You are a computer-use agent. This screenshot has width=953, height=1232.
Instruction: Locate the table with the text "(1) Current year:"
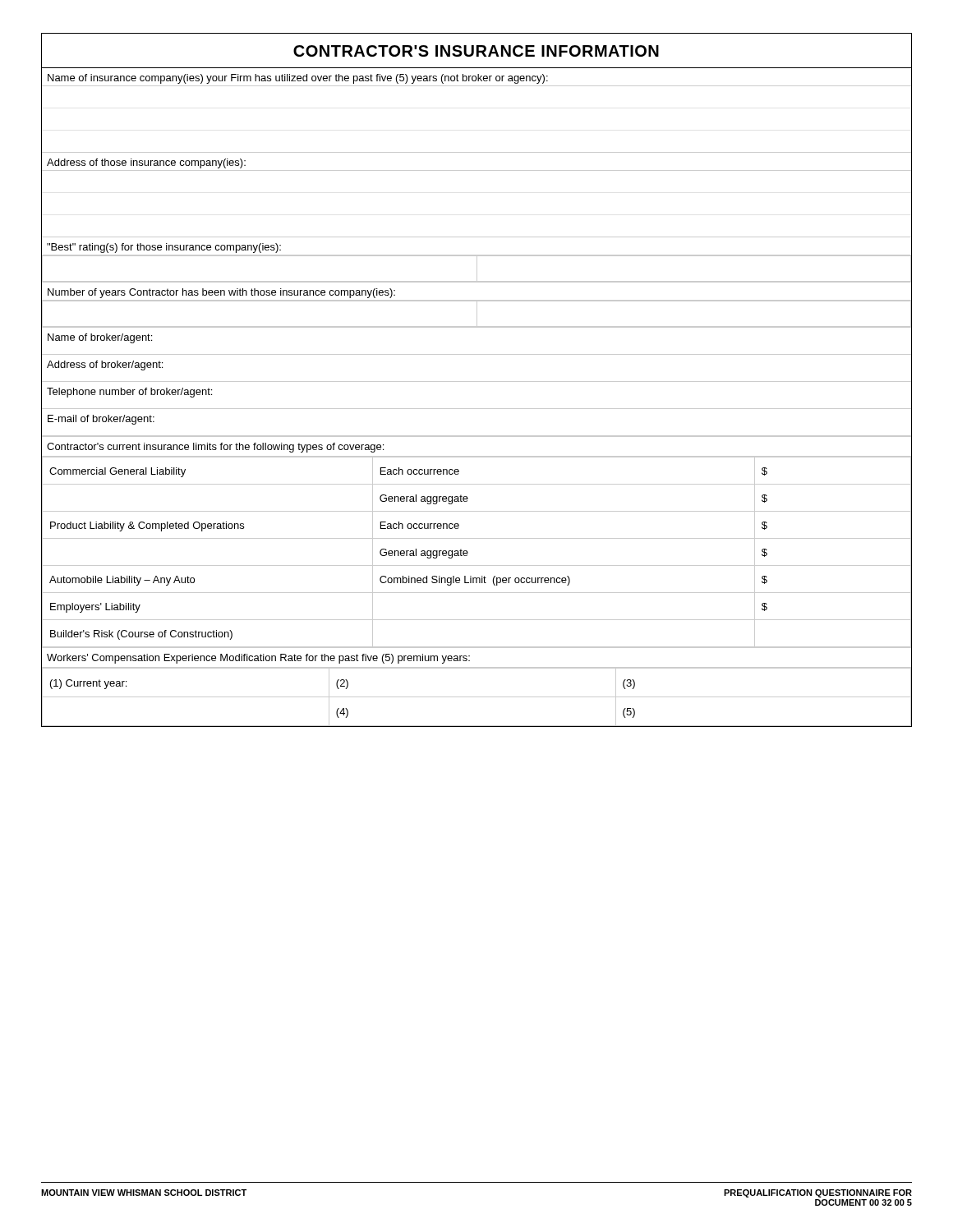click(x=476, y=697)
